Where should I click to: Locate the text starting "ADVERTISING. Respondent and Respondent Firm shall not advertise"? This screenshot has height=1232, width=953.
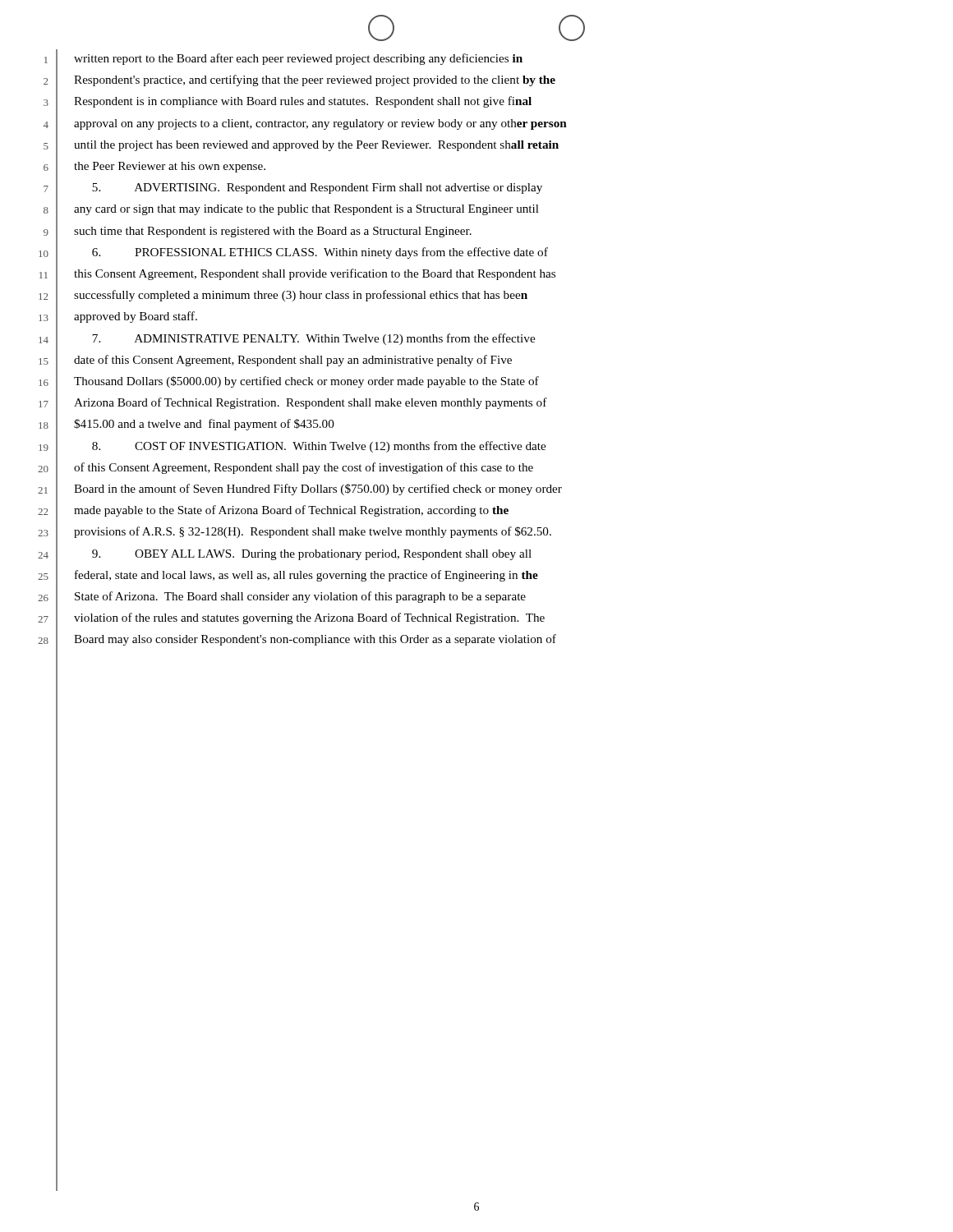(308, 207)
